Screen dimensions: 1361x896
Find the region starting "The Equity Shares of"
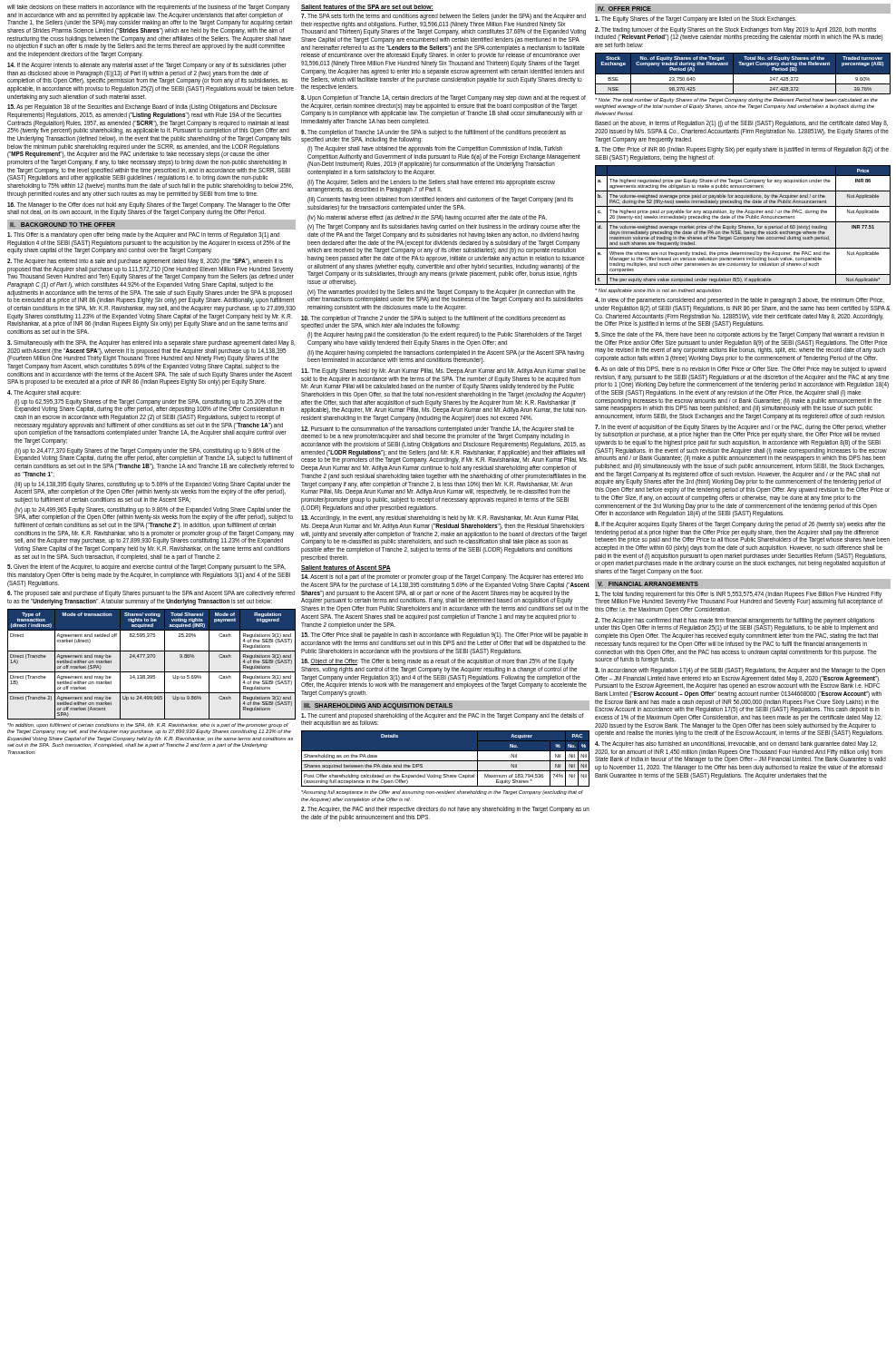click(696, 19)
